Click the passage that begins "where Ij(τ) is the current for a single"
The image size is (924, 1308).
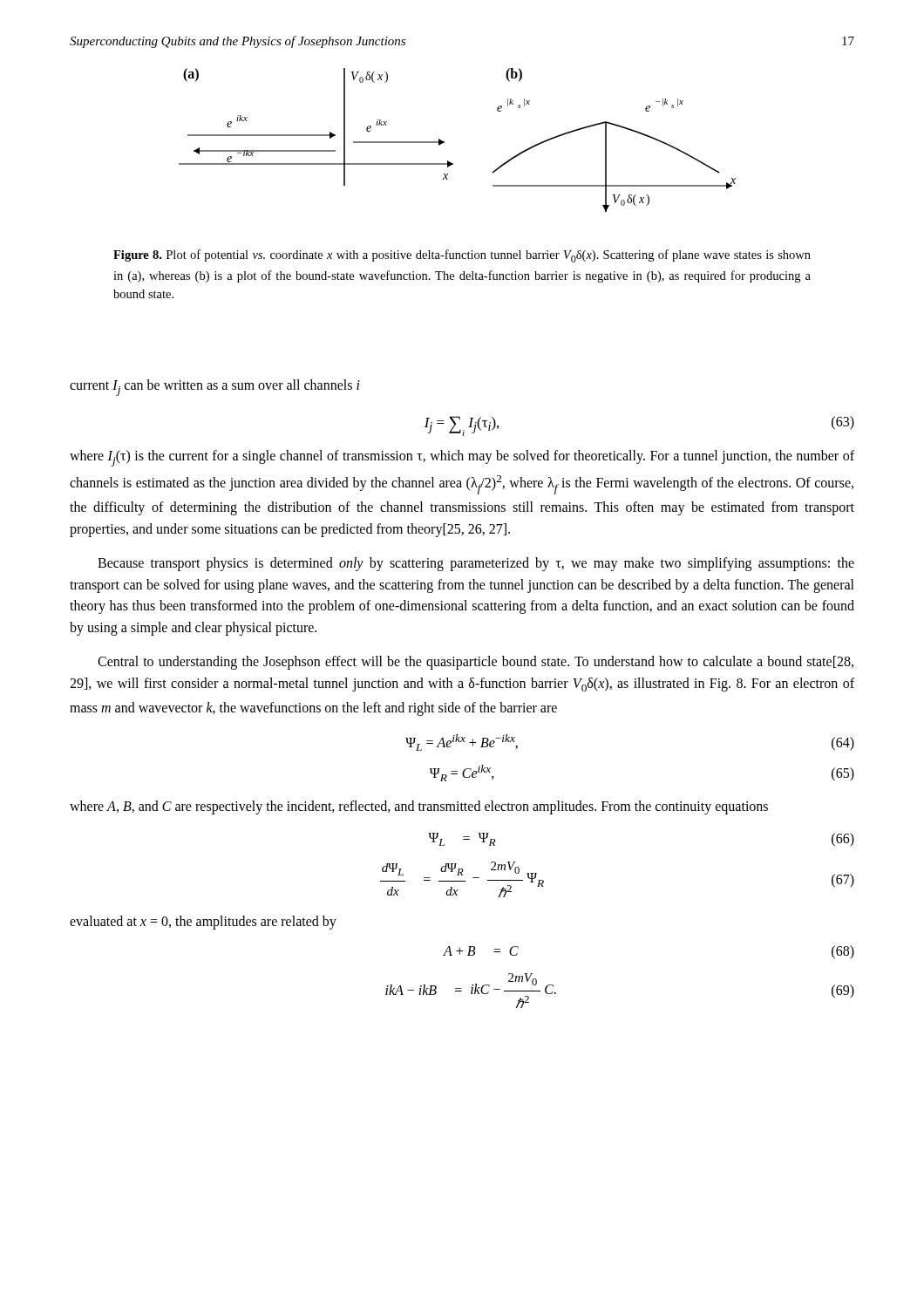(x=462, y=492)
